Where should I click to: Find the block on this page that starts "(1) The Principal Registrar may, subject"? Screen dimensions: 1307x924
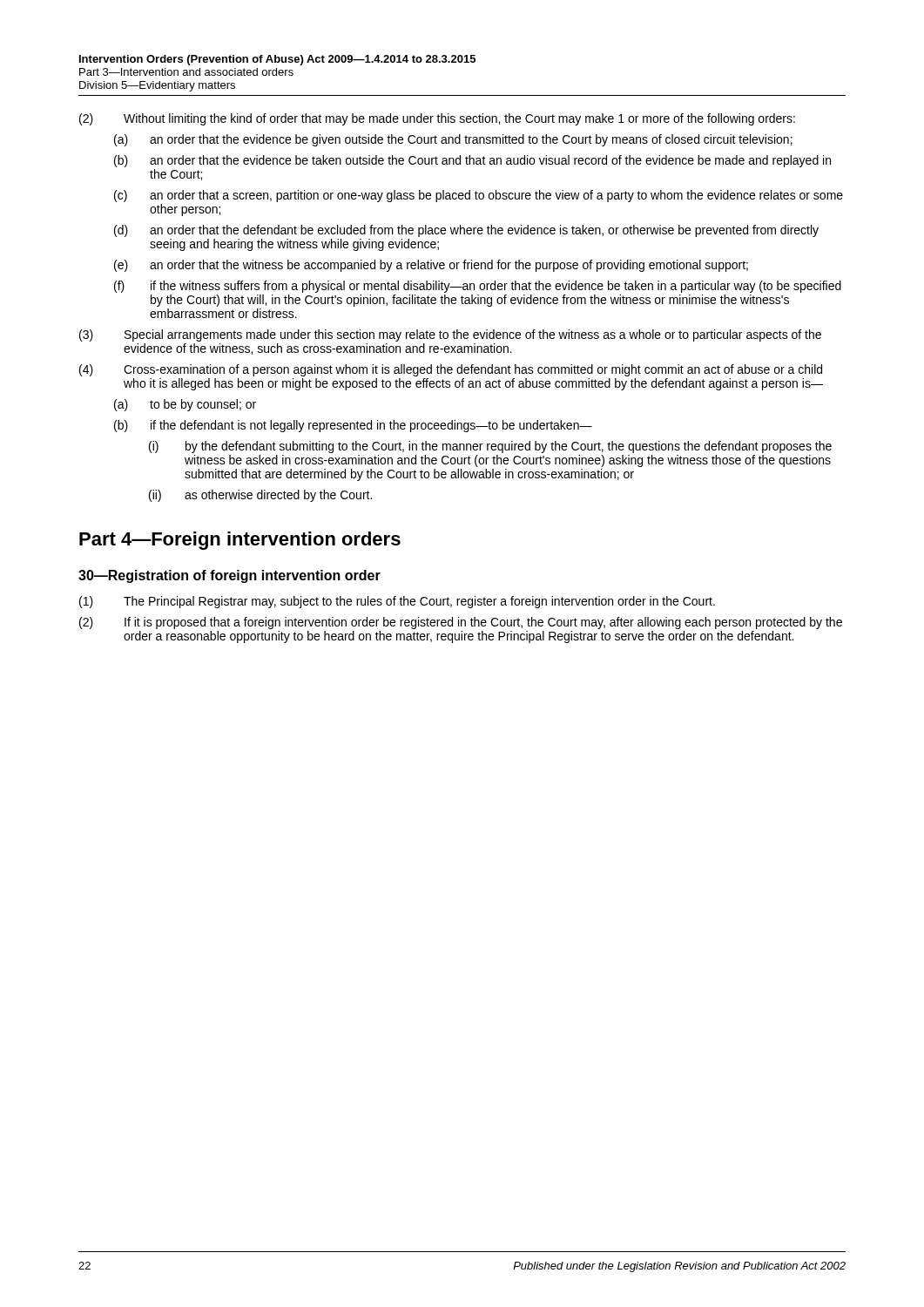(x=462, y=601)
